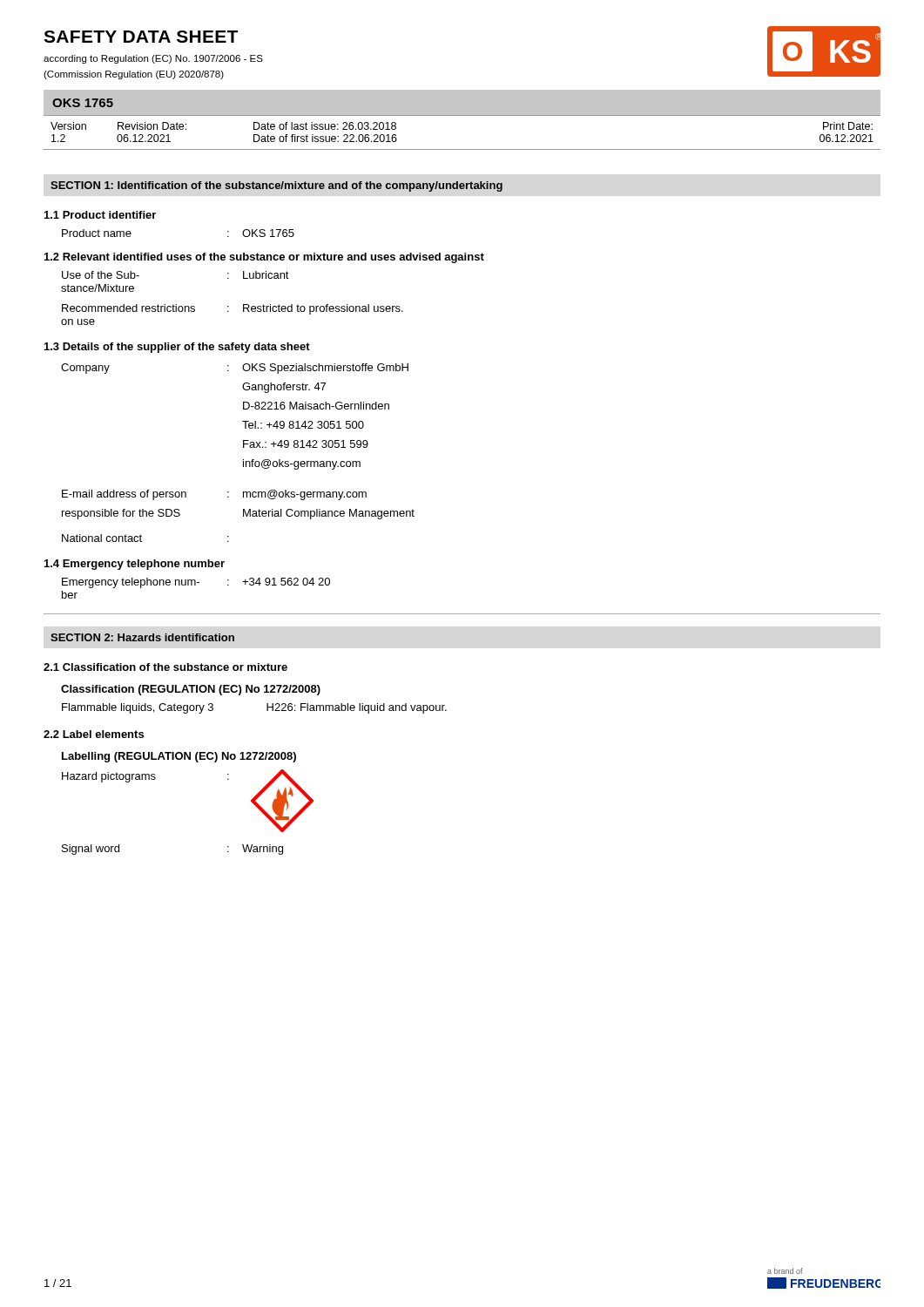Image resolution: width=924 pixels, height=1307 pixels.
Task: Click on the title containing "SAFETY DATA SHEET"
Action: pyautogui.click(x=141, y=36)
